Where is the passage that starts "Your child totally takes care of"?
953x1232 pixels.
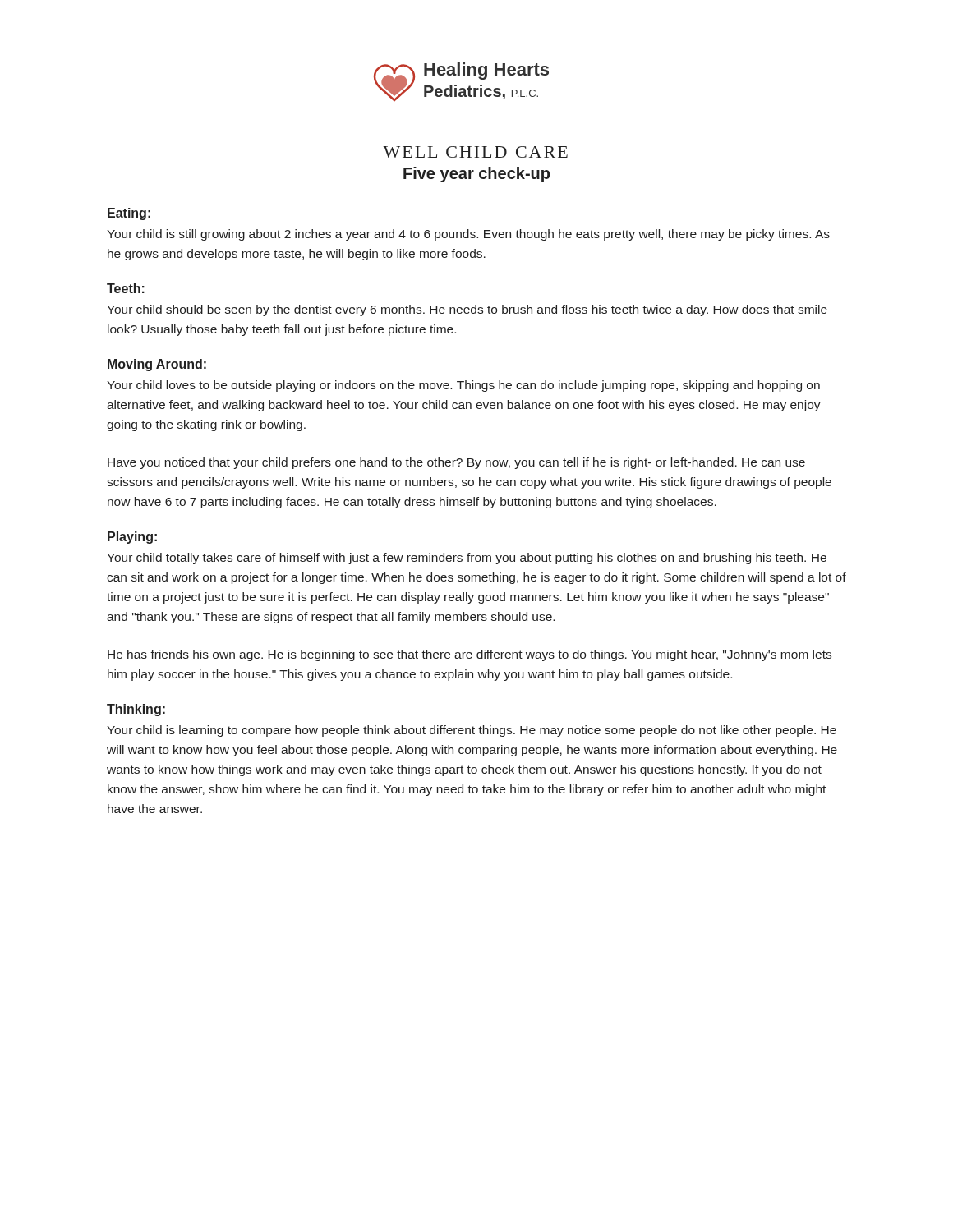click(x=476, y=587)
